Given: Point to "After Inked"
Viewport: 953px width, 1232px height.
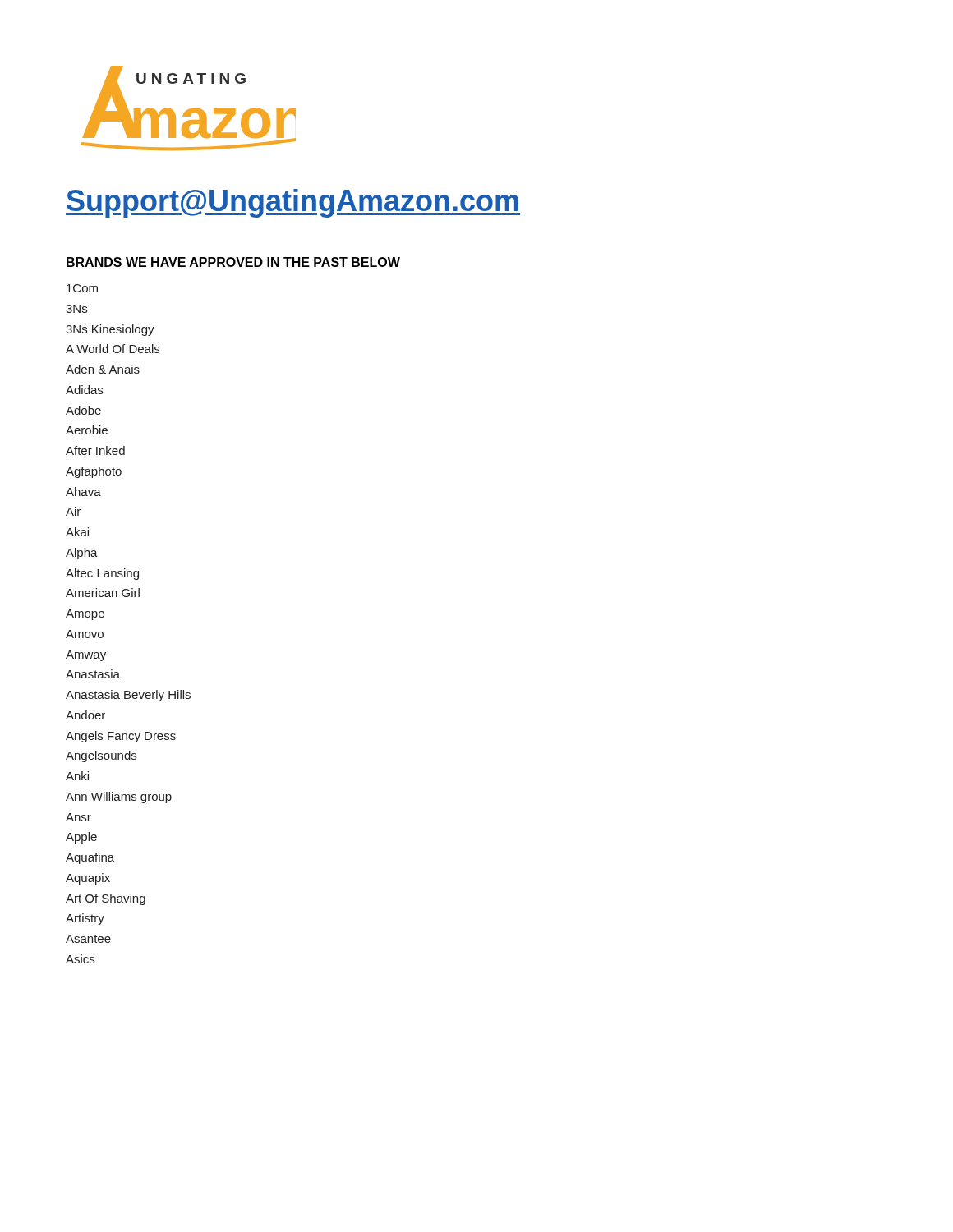Looking at the screenshot, I should (x=96, y=450).
